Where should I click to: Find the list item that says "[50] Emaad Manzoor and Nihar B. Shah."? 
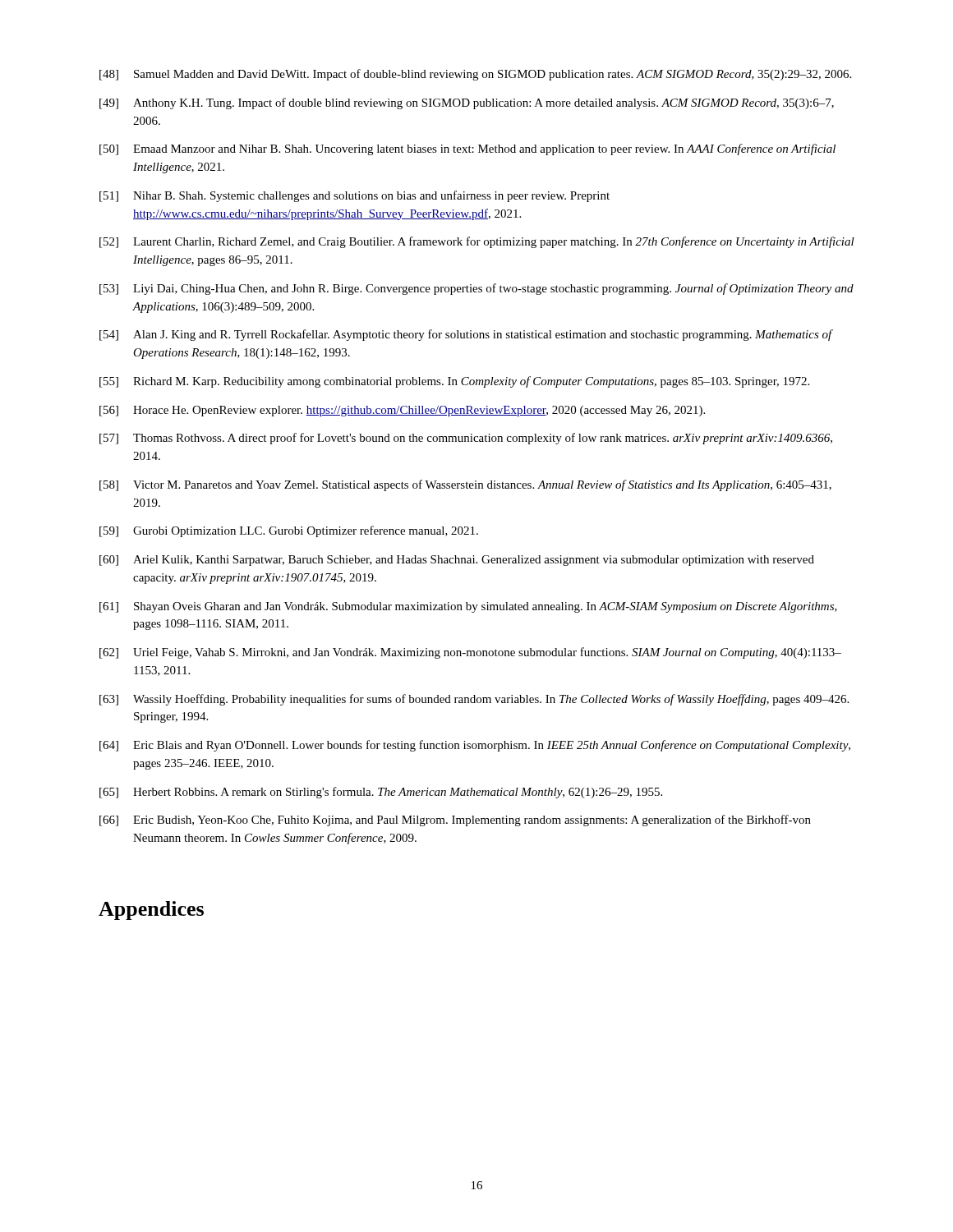476,159
